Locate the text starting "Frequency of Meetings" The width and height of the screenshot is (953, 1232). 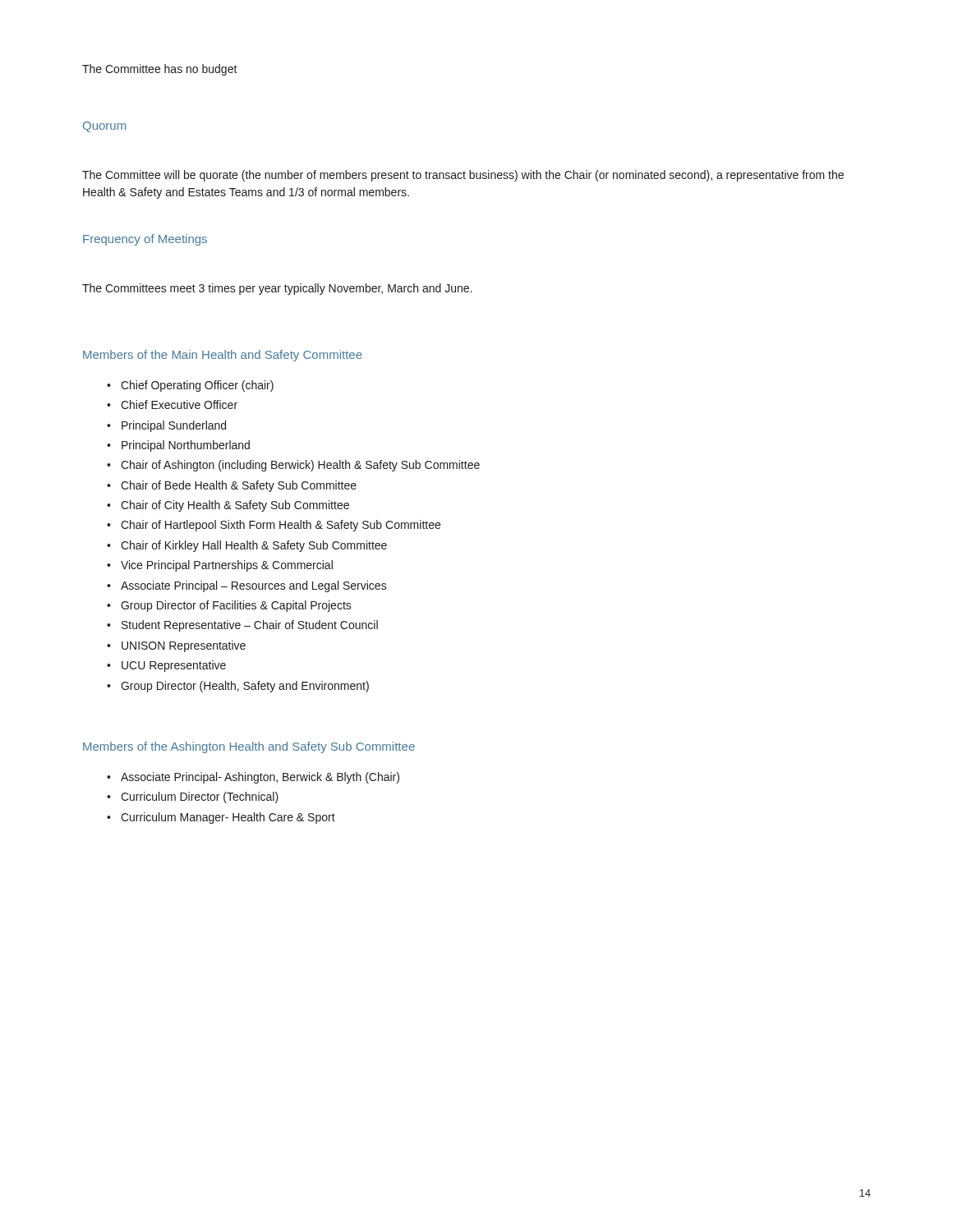point(145,239)
